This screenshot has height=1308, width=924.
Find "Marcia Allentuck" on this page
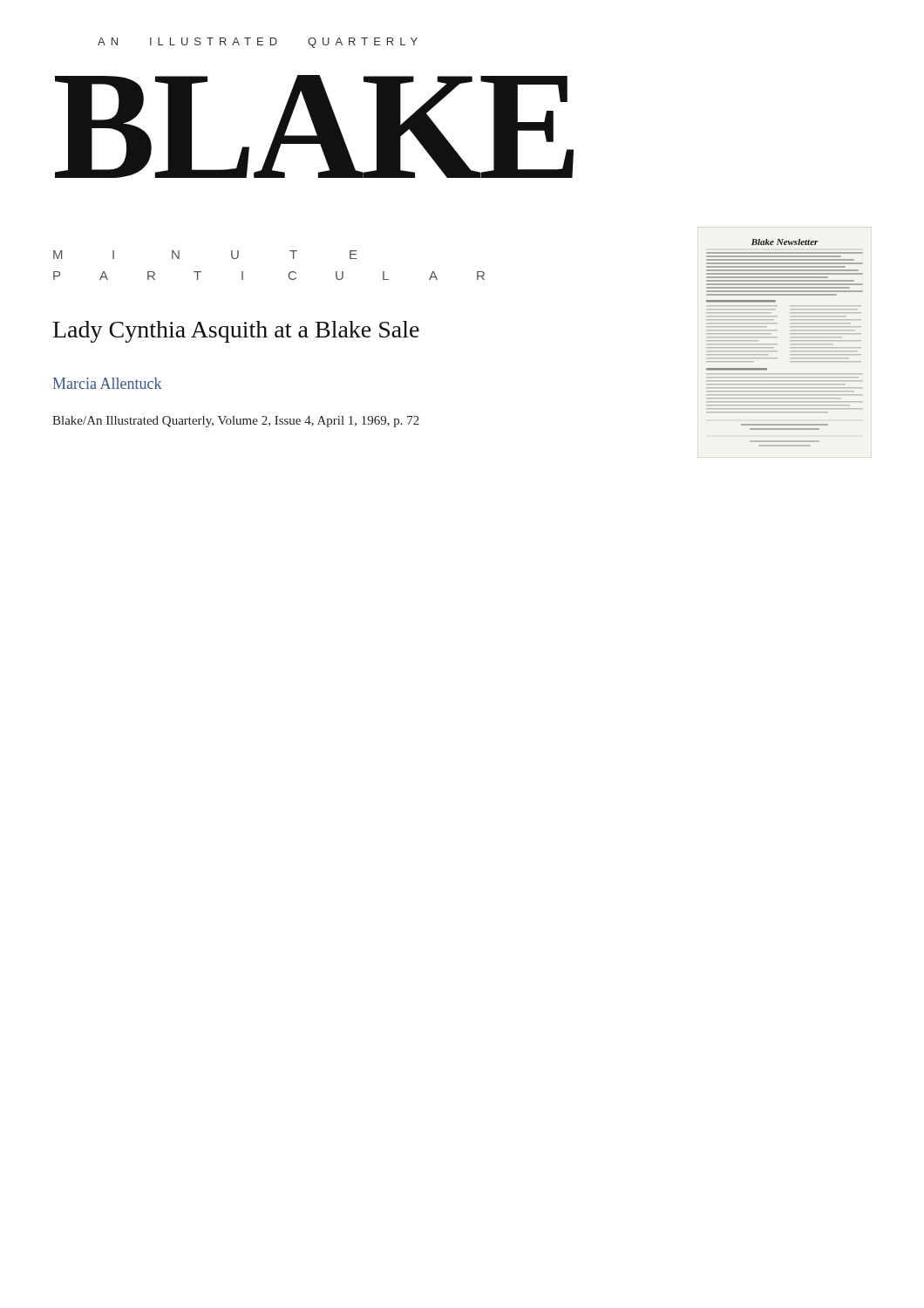(108, 383)
